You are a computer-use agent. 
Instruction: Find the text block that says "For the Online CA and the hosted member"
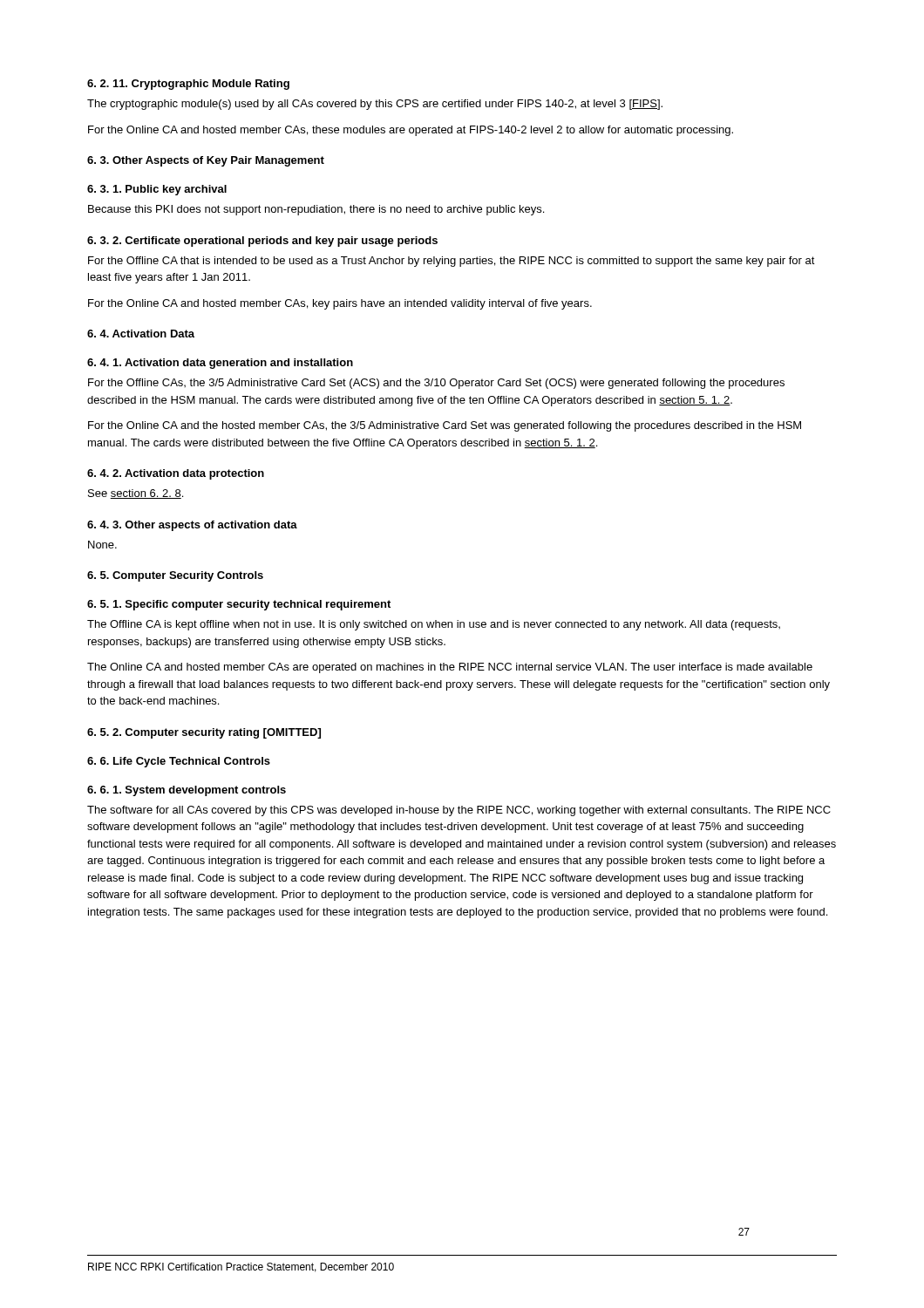tap(445, 434)
